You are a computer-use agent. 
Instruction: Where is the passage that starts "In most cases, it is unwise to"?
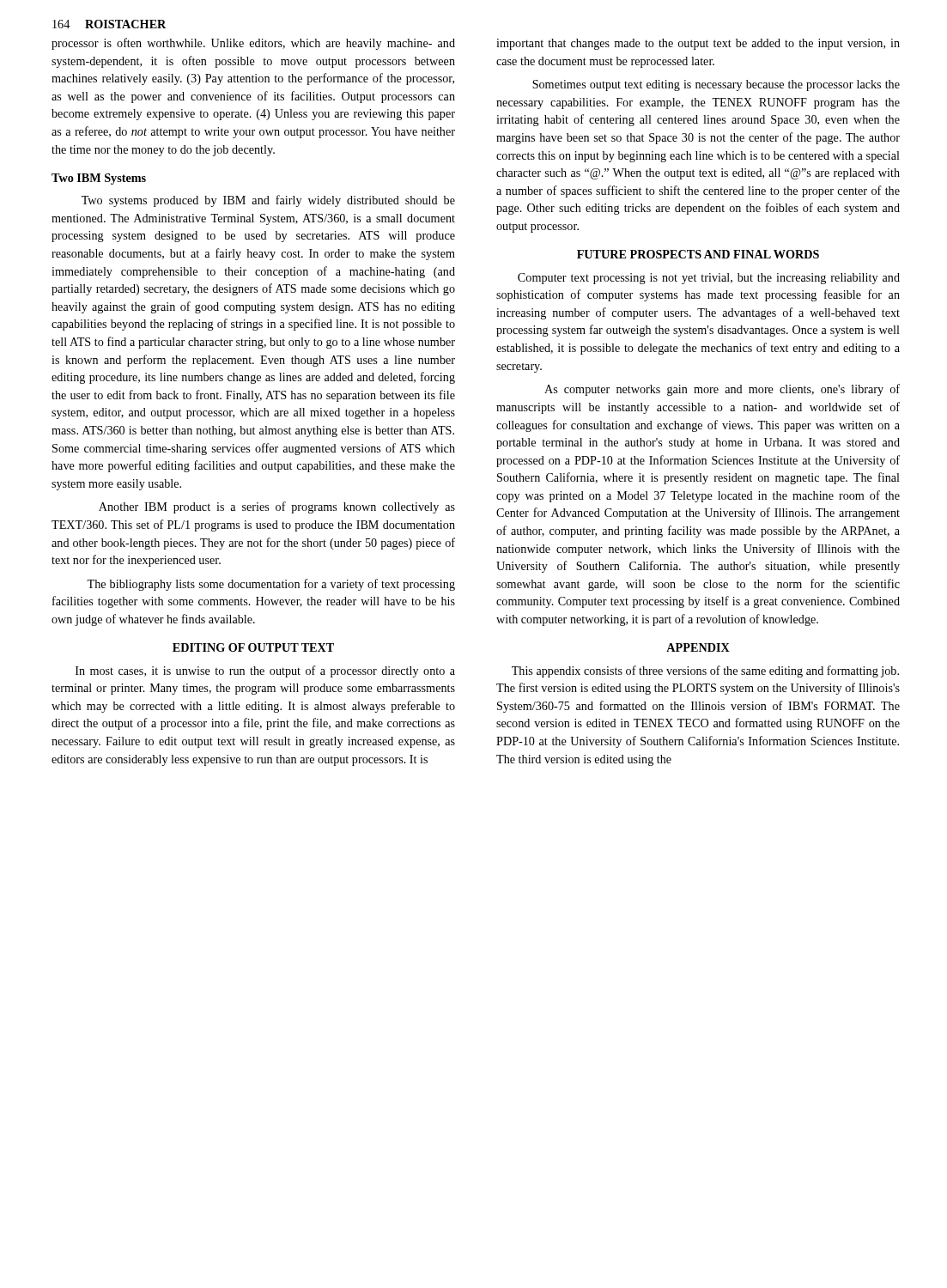click(253, 715)
